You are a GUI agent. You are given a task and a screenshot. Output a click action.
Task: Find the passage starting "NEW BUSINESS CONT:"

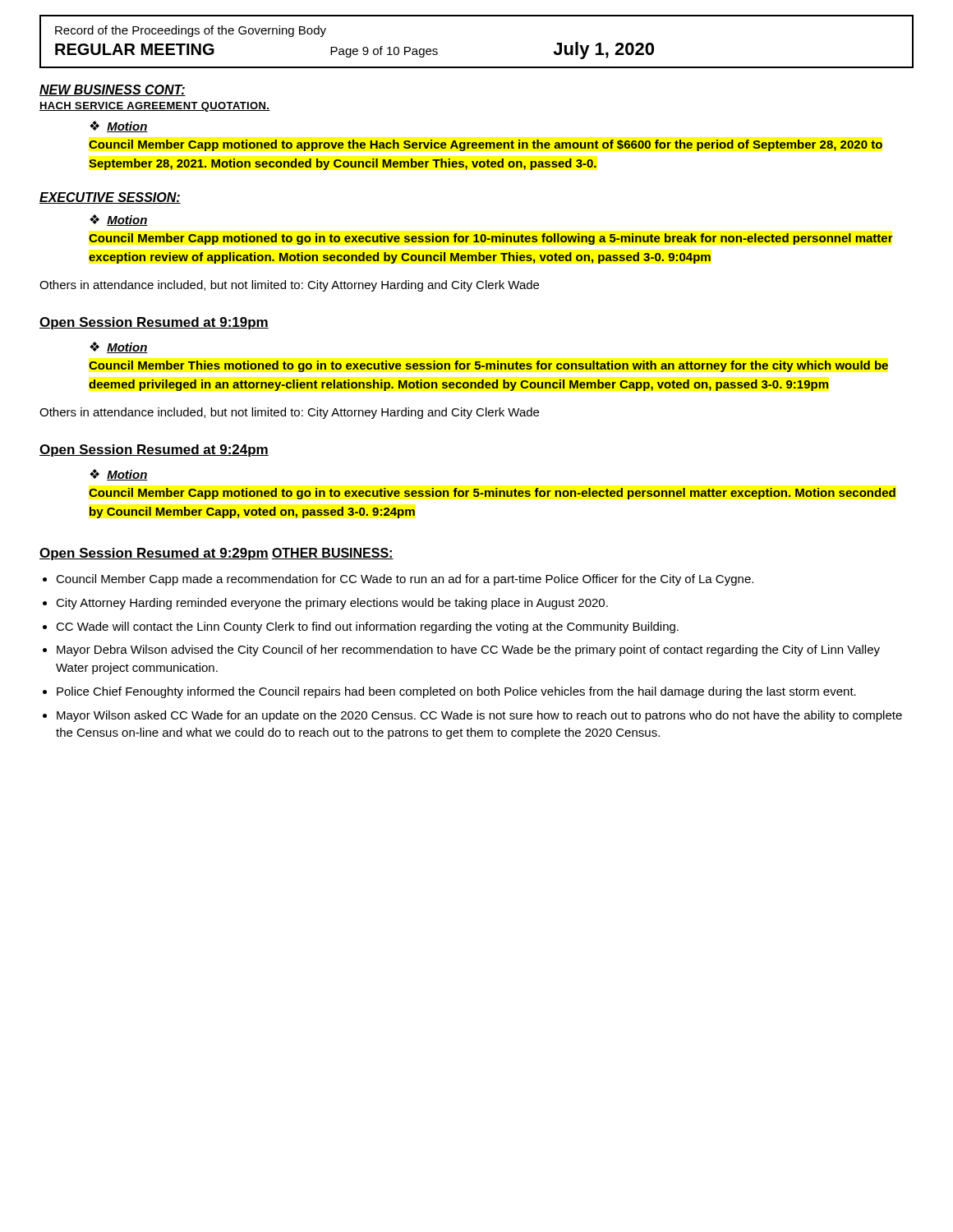[112, 90]
